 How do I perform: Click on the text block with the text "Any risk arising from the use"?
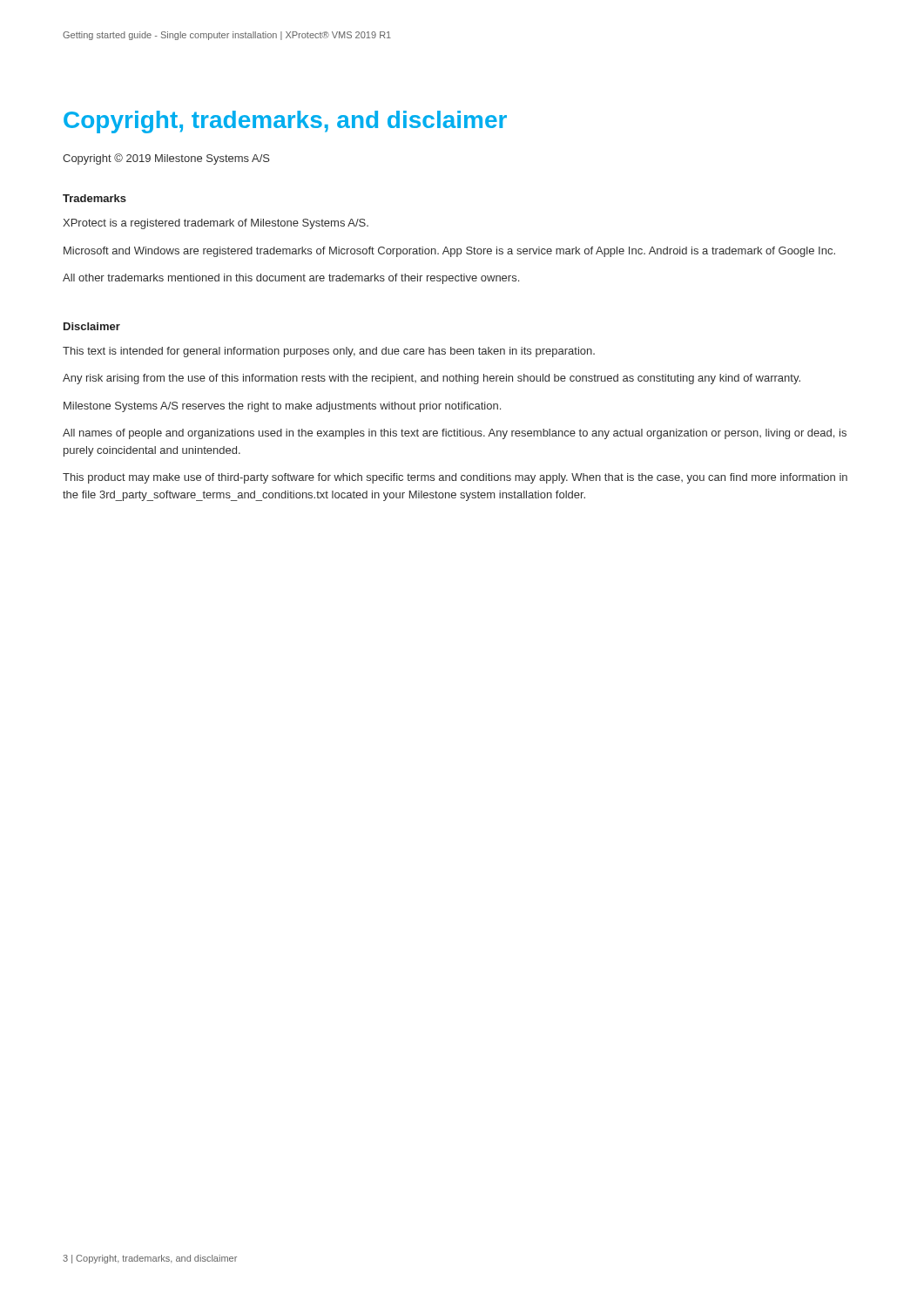[432, 378]
